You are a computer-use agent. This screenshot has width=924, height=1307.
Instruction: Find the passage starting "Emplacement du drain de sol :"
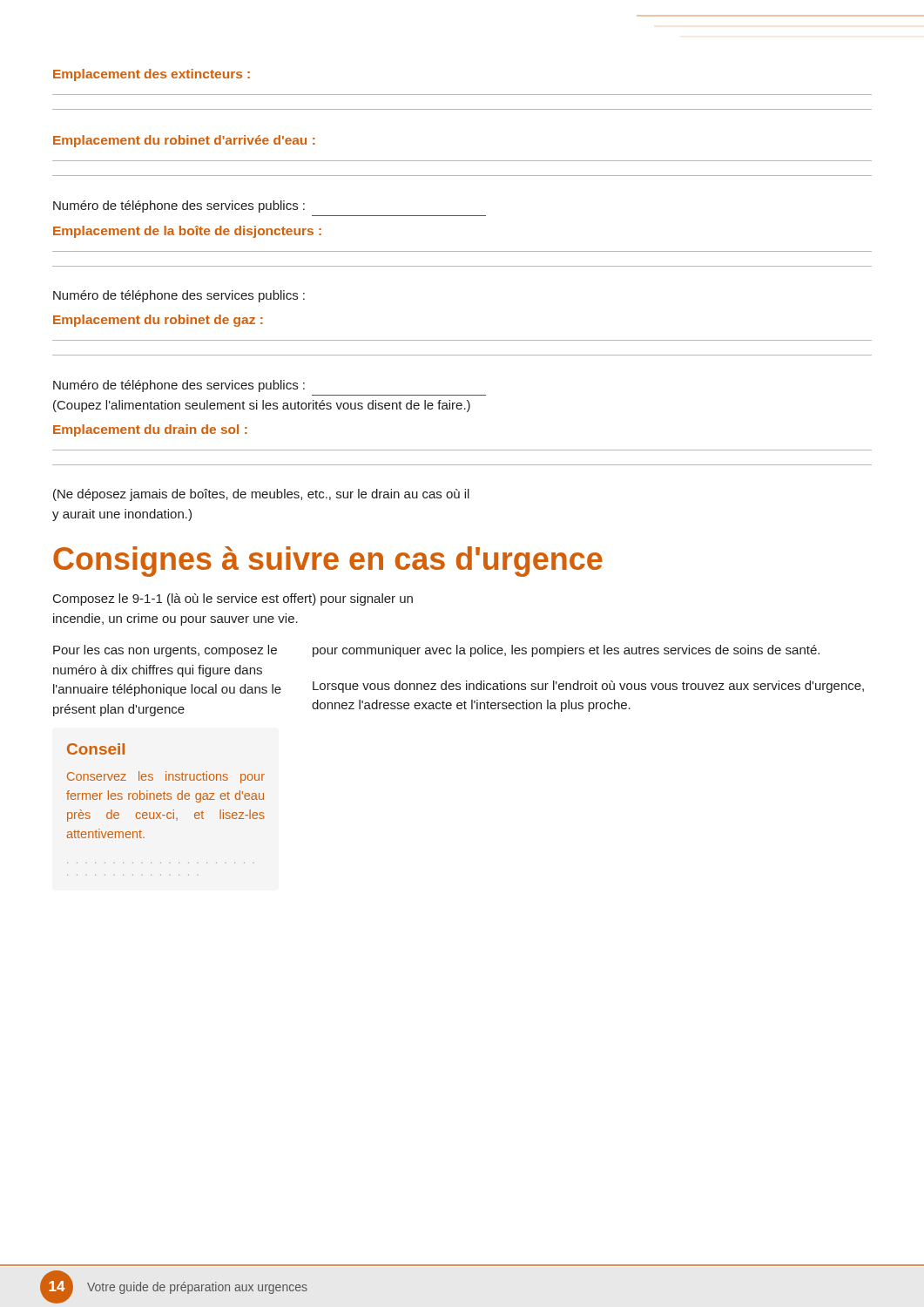150,430
